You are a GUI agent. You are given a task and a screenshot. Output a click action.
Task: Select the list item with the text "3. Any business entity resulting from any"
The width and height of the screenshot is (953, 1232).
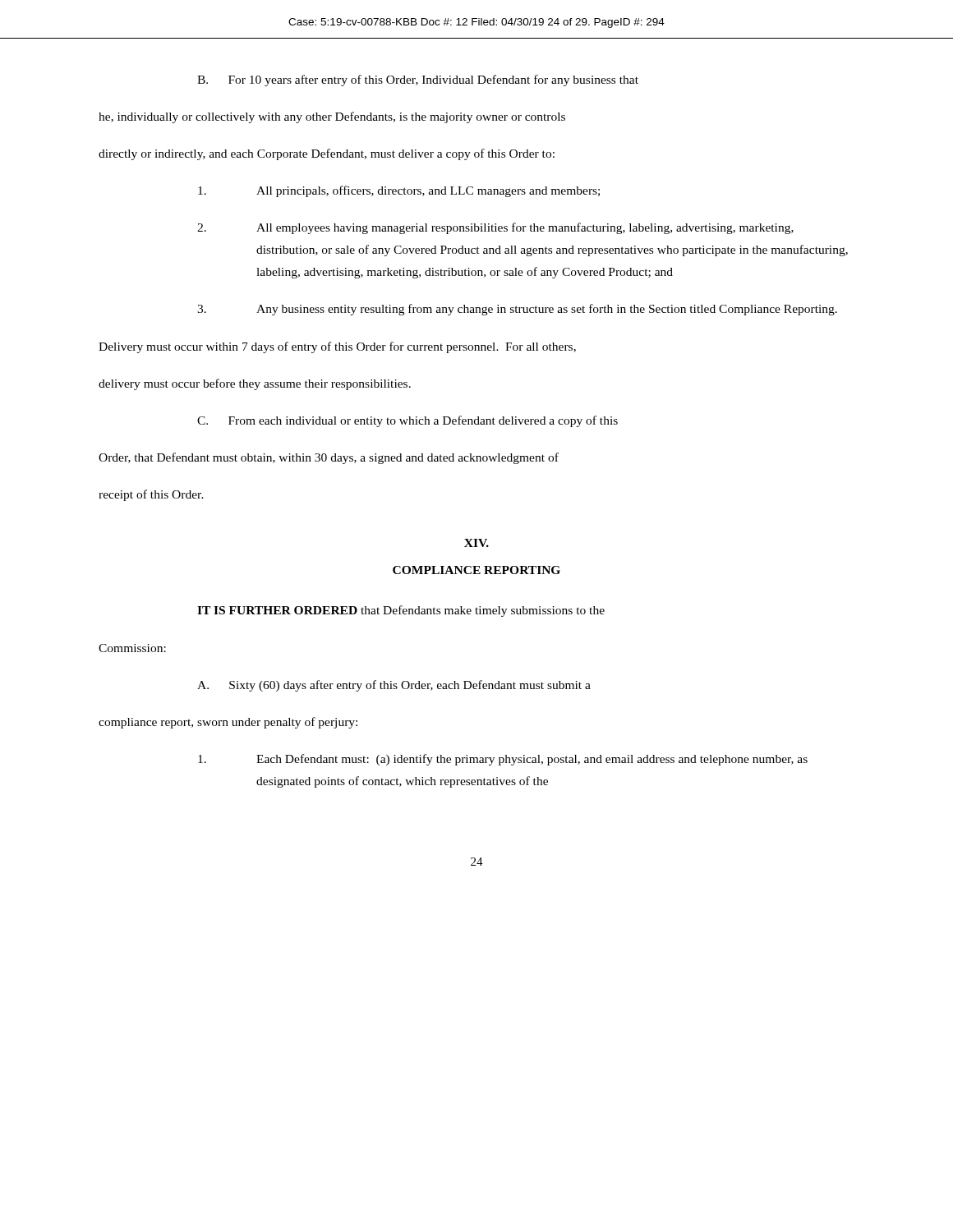(526, 309)
